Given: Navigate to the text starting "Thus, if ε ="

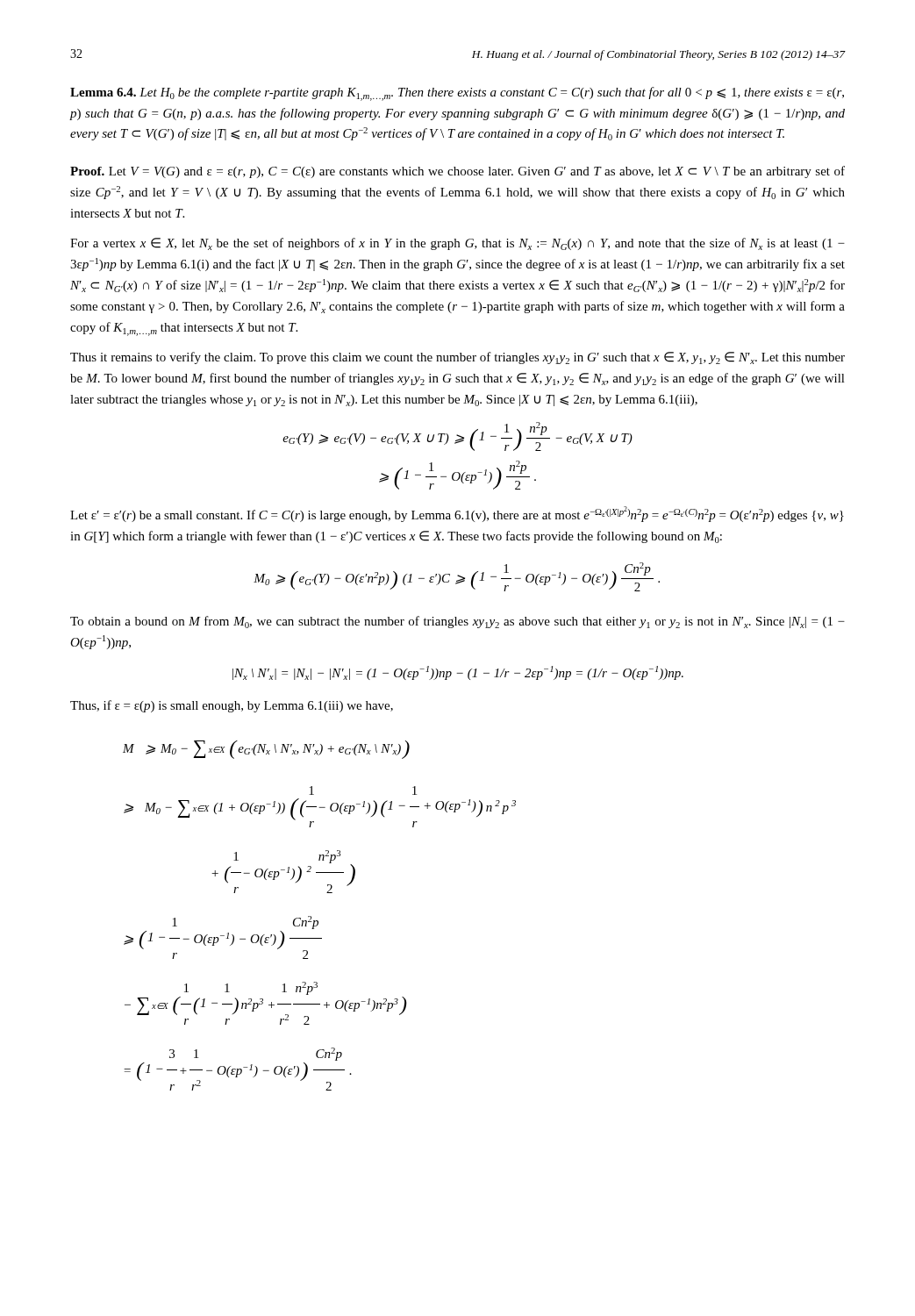Looking at the screenshot, I should pyautogui.click(x=232, y=705).
